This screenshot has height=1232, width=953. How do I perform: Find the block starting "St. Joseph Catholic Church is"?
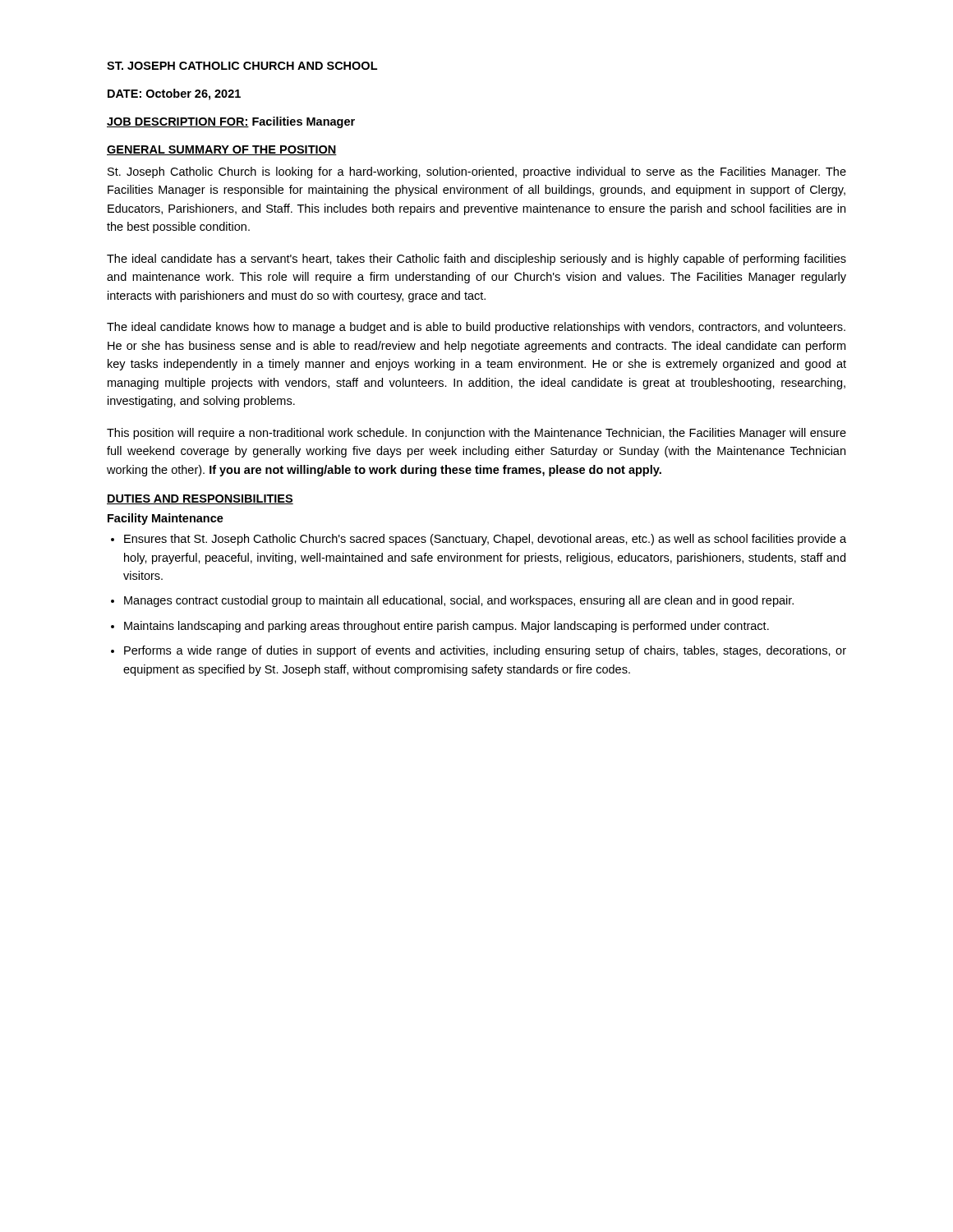pyautogui.click(x=476, y=199)
